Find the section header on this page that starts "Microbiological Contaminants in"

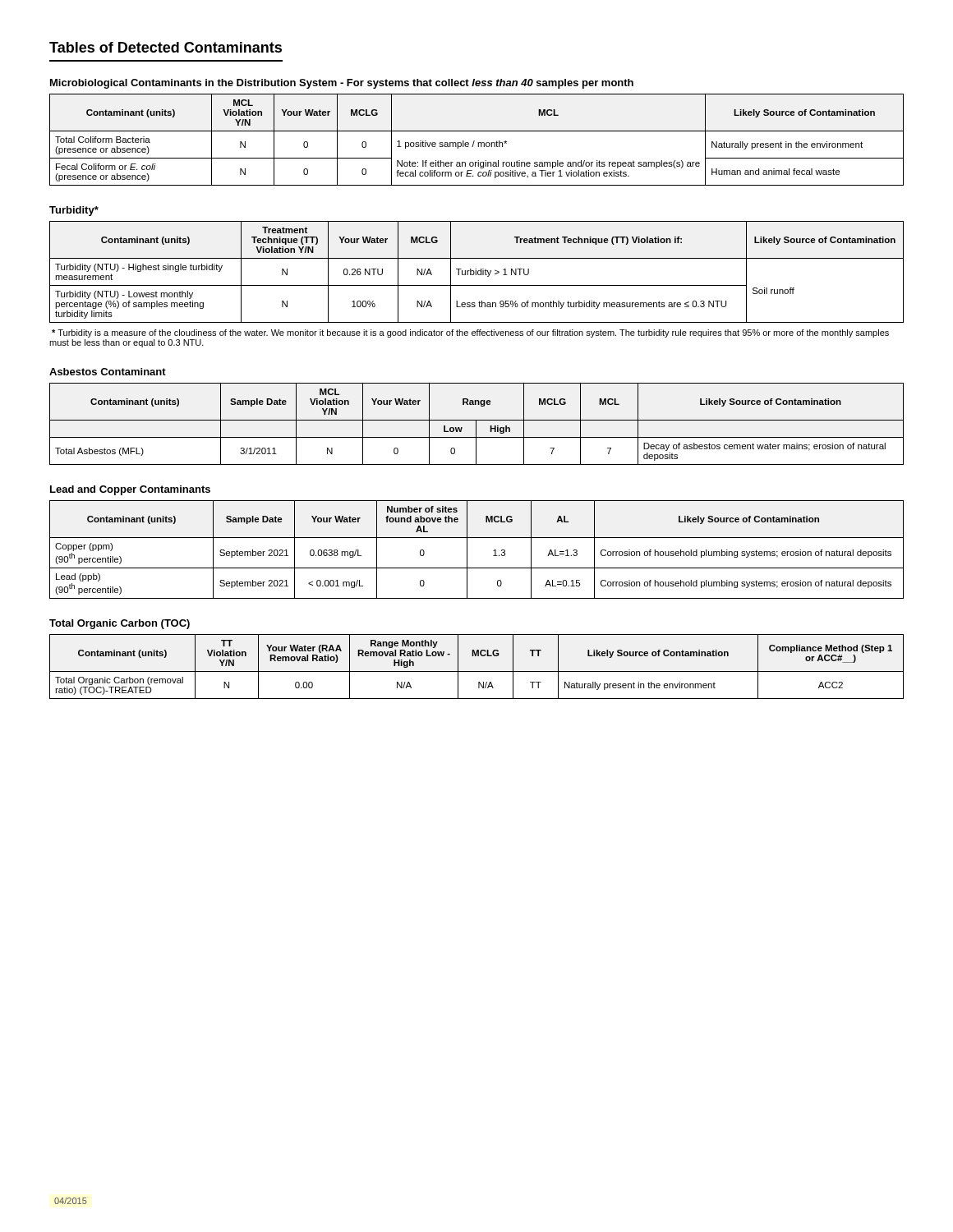point(476,83)
